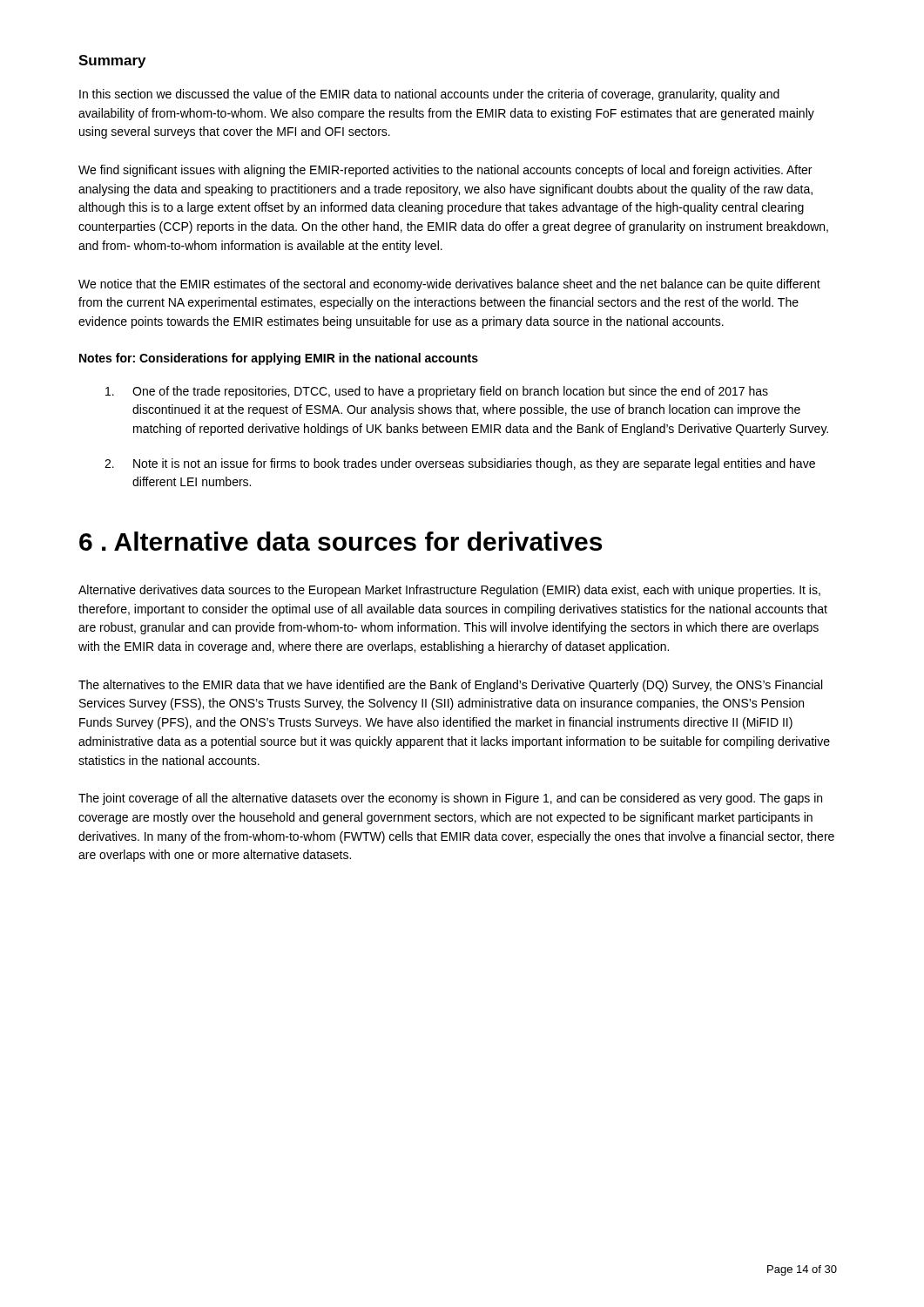924x1307 pixels.
Task: Click on the text block with the text "The alternatives to the EMIR data that"
Action: 454,722
